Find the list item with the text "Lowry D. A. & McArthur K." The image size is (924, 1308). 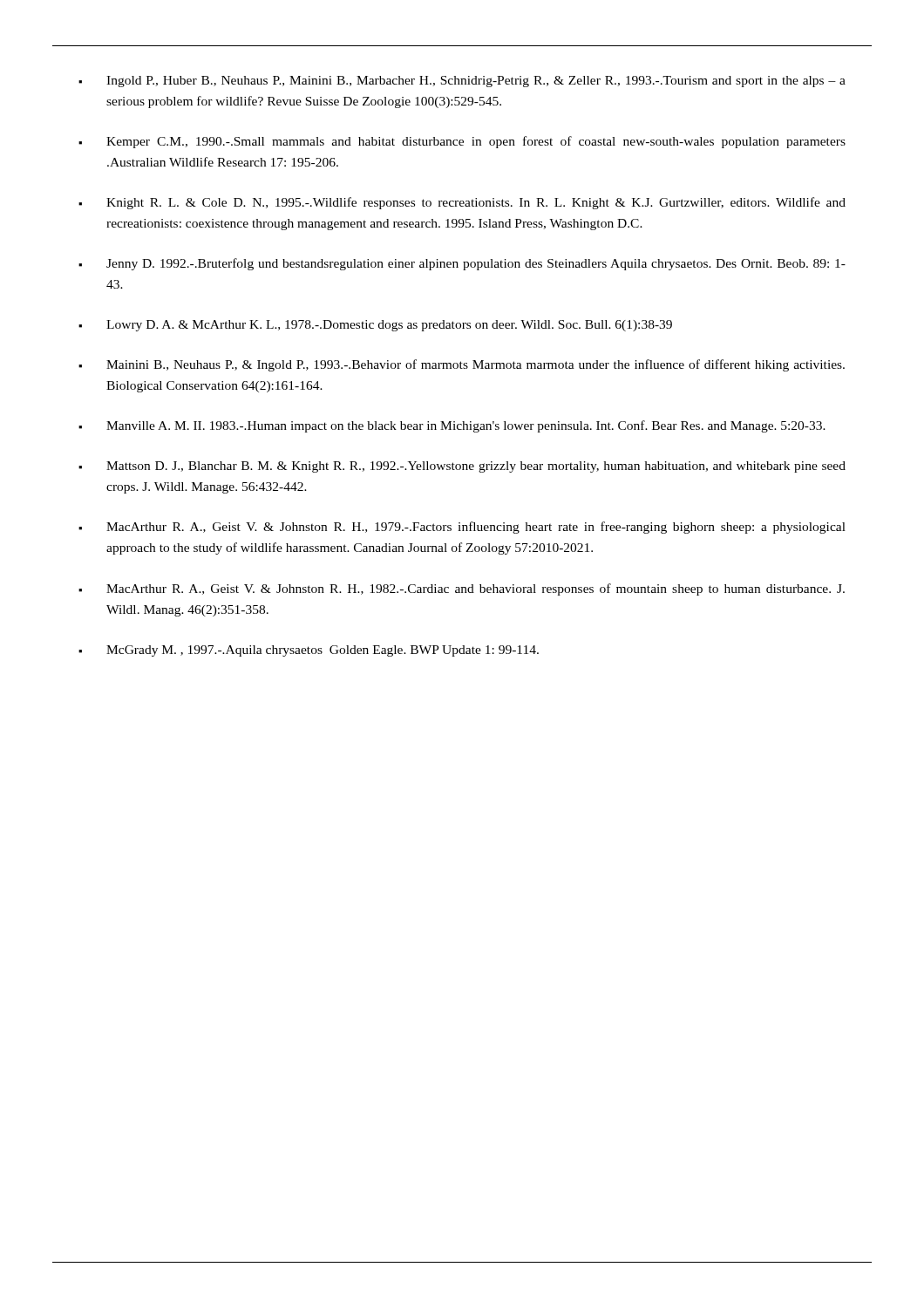(462, 325)
